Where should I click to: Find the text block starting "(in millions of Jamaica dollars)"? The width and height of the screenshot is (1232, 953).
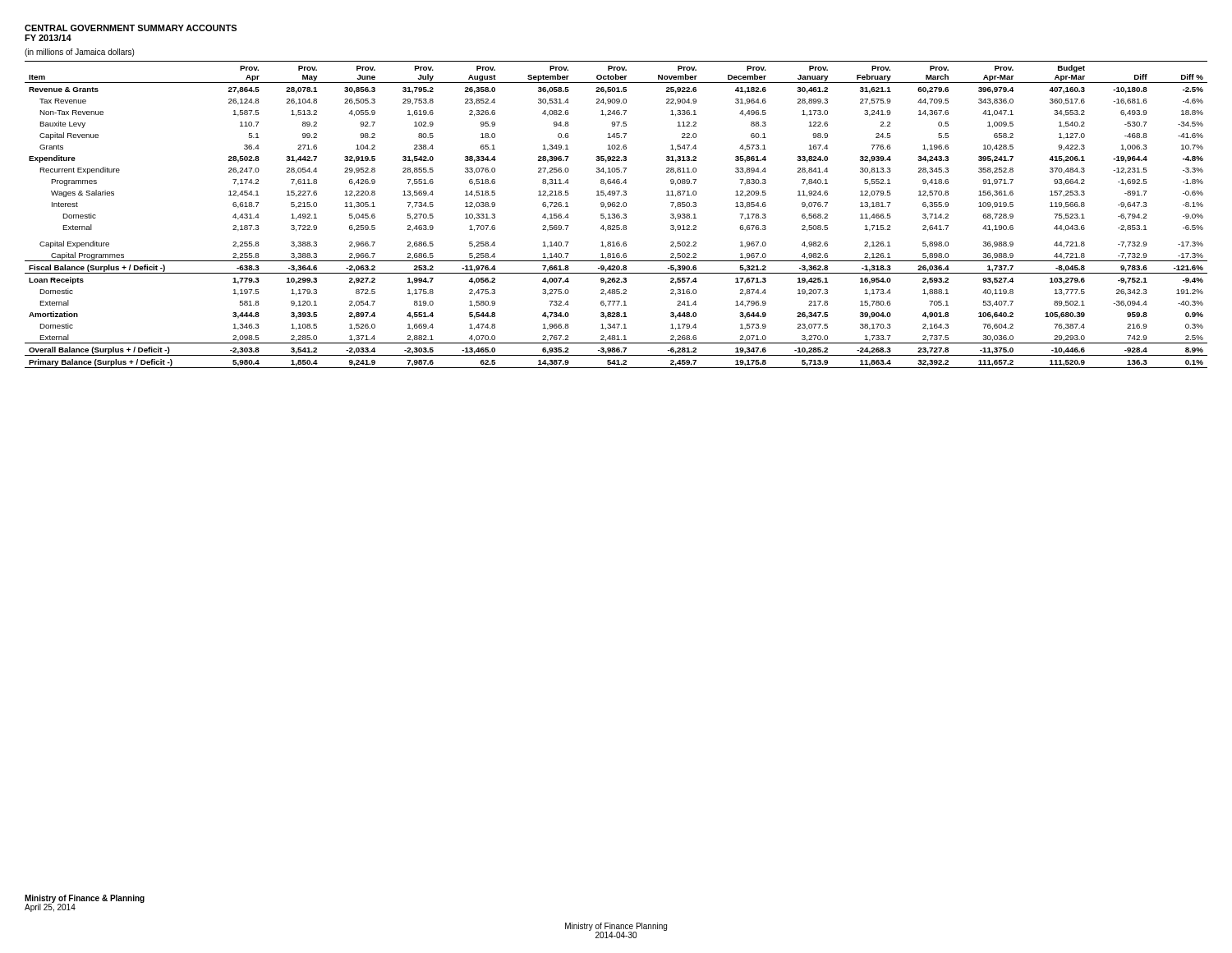(x=80, y=52)
